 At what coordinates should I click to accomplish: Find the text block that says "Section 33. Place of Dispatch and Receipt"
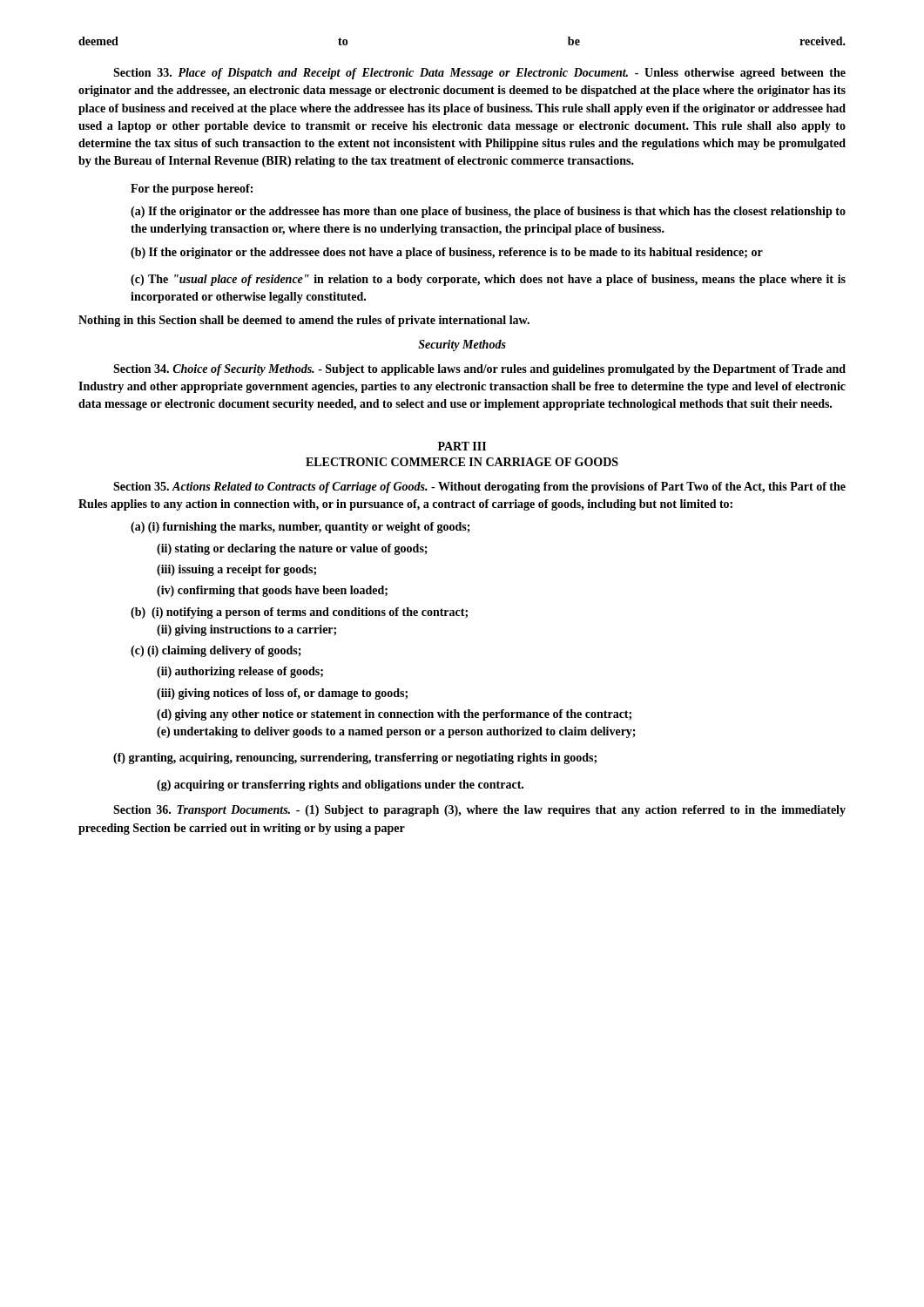(462, 117)
